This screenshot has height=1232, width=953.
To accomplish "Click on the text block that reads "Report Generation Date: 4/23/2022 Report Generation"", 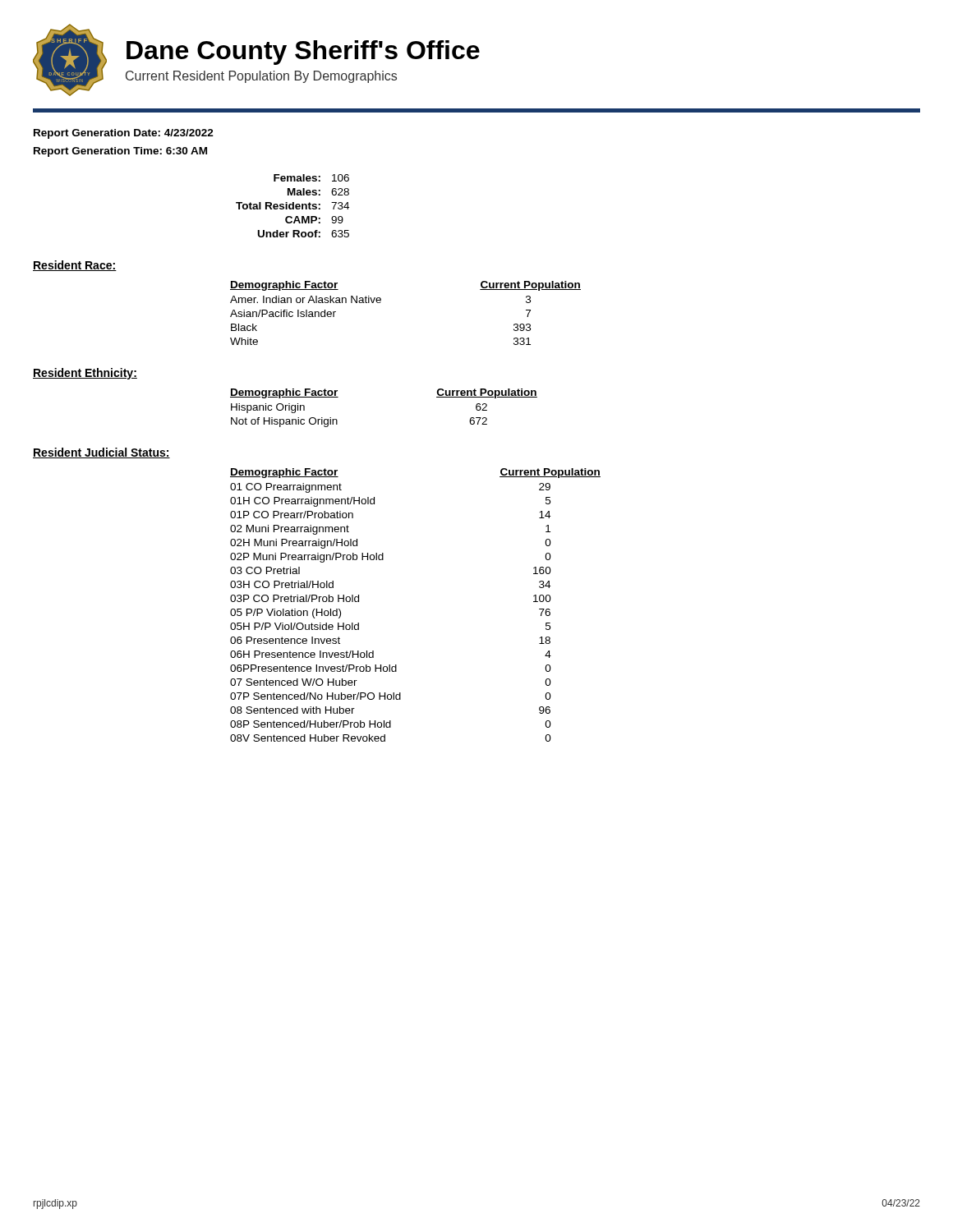I will [123, 142].
